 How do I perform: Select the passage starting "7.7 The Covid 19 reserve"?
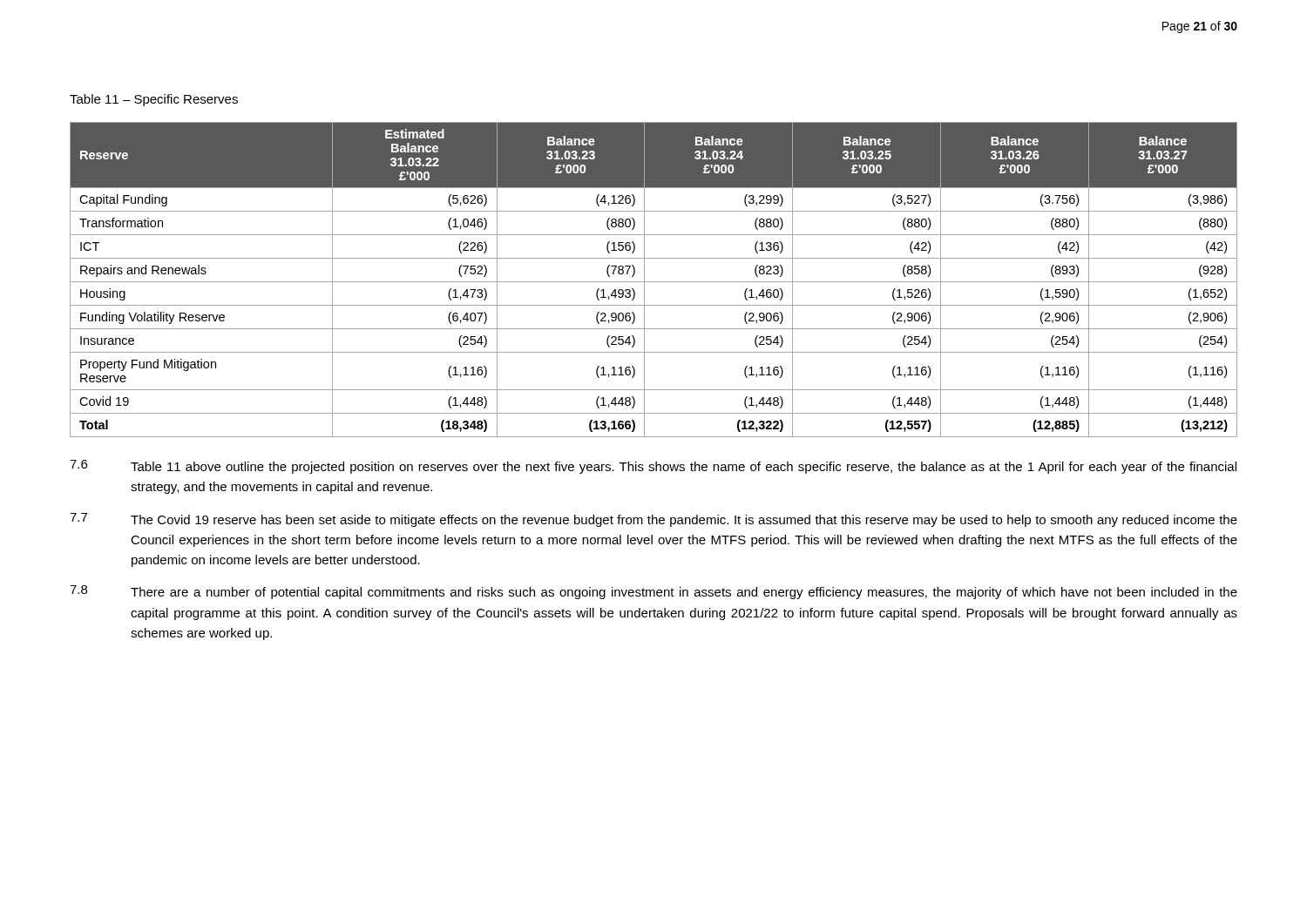[x=654, y=539]
